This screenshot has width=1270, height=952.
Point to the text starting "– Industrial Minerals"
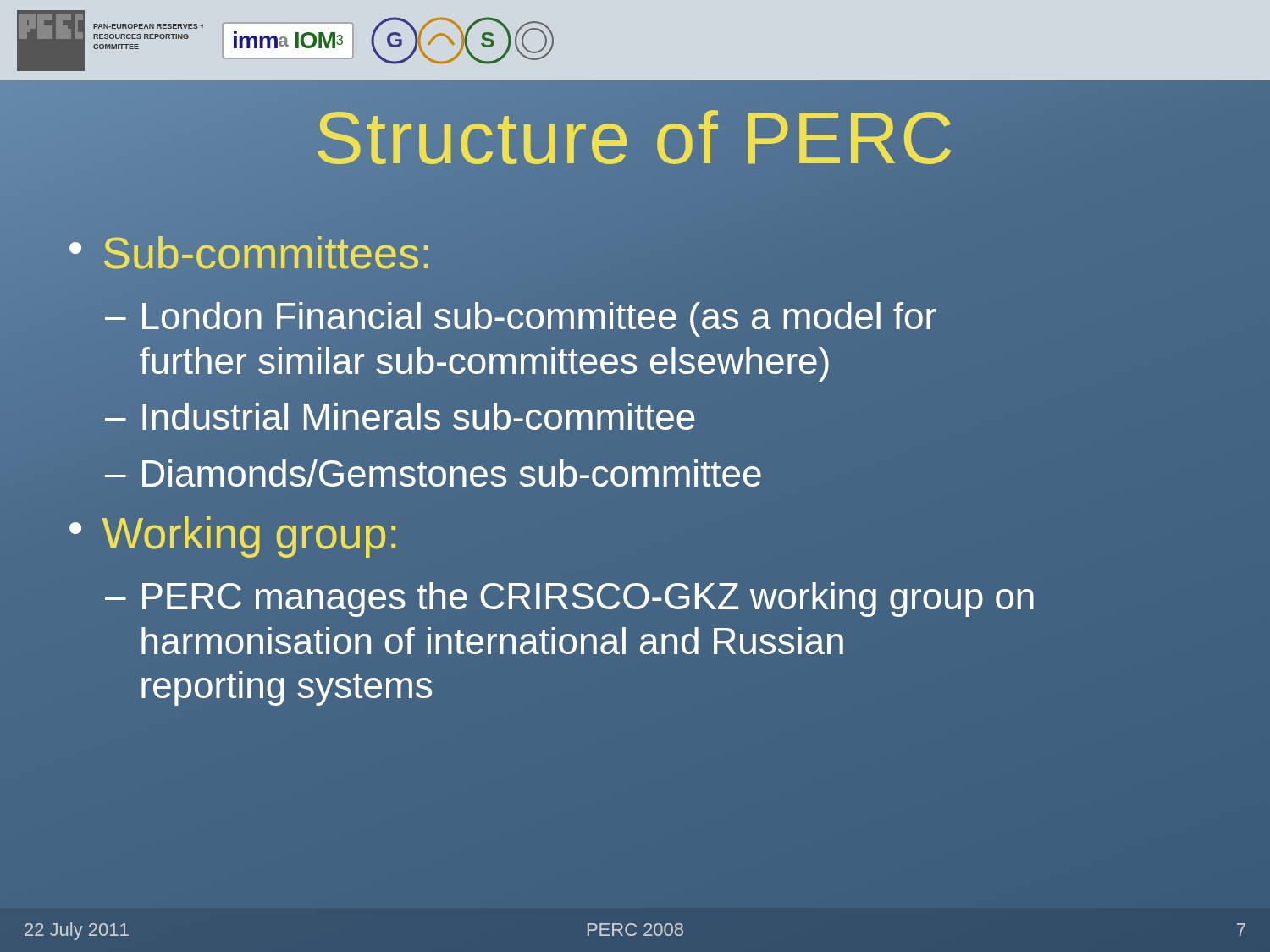401,418
